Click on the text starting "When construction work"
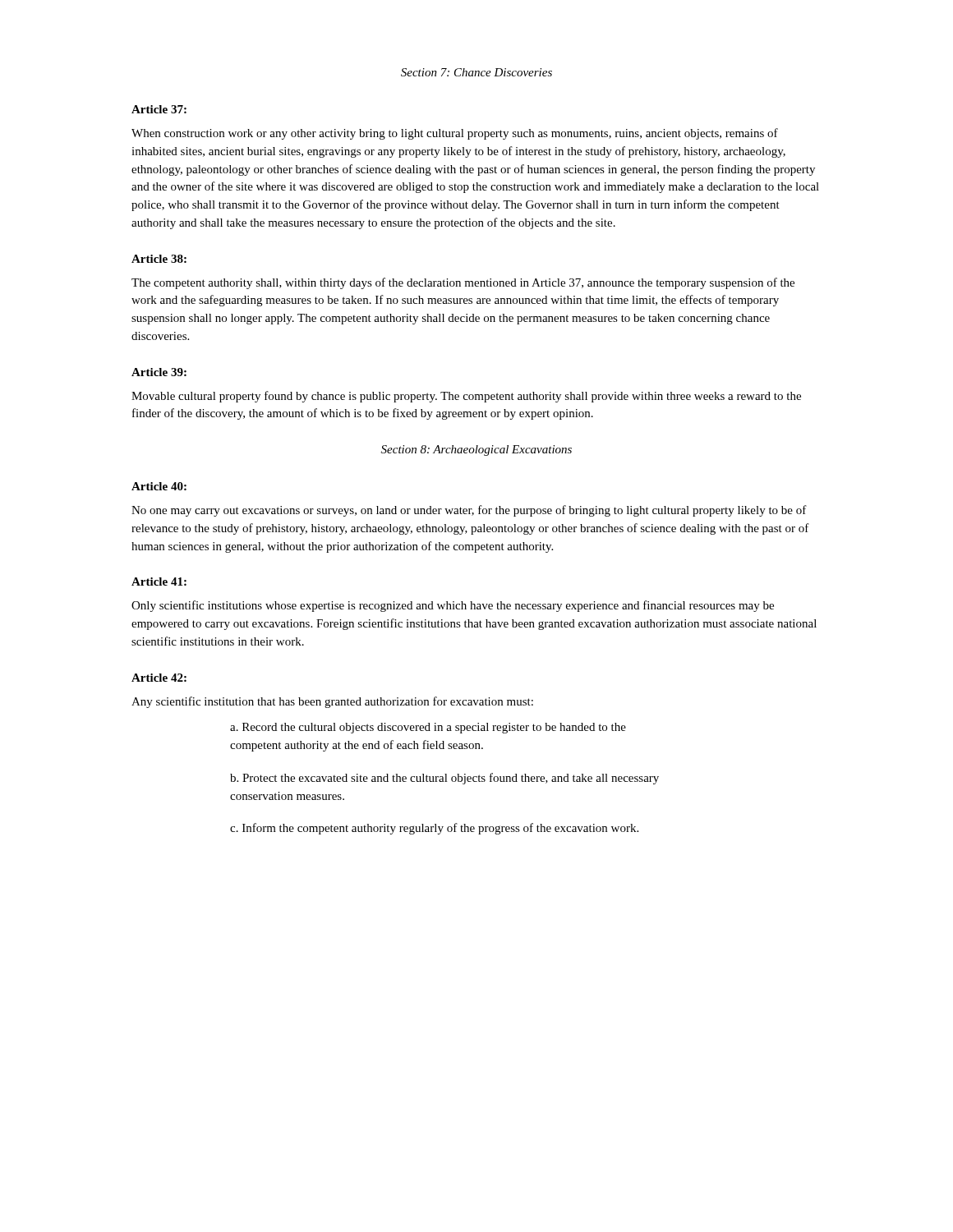 475,178
